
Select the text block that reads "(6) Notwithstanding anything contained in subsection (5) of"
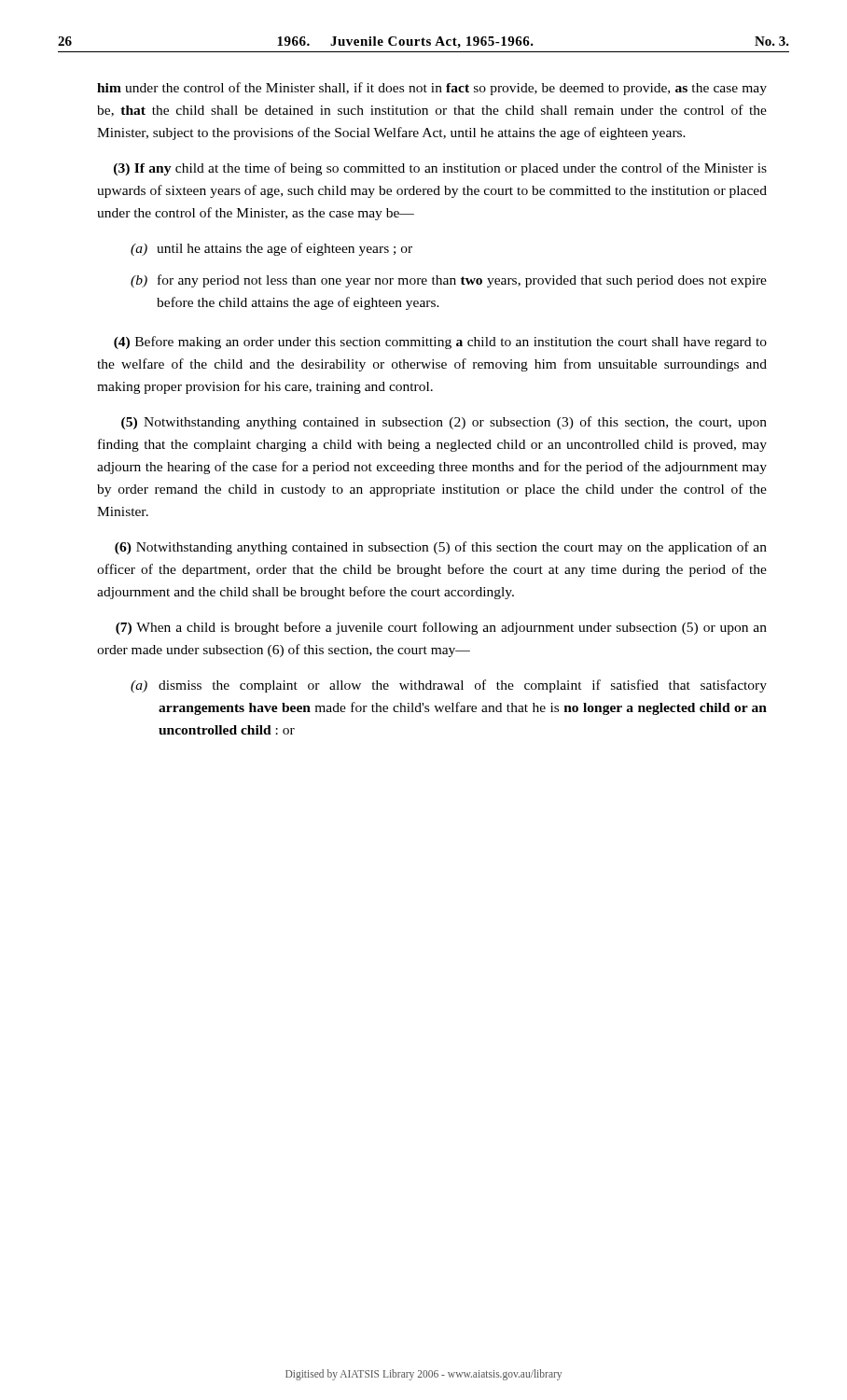432,569
